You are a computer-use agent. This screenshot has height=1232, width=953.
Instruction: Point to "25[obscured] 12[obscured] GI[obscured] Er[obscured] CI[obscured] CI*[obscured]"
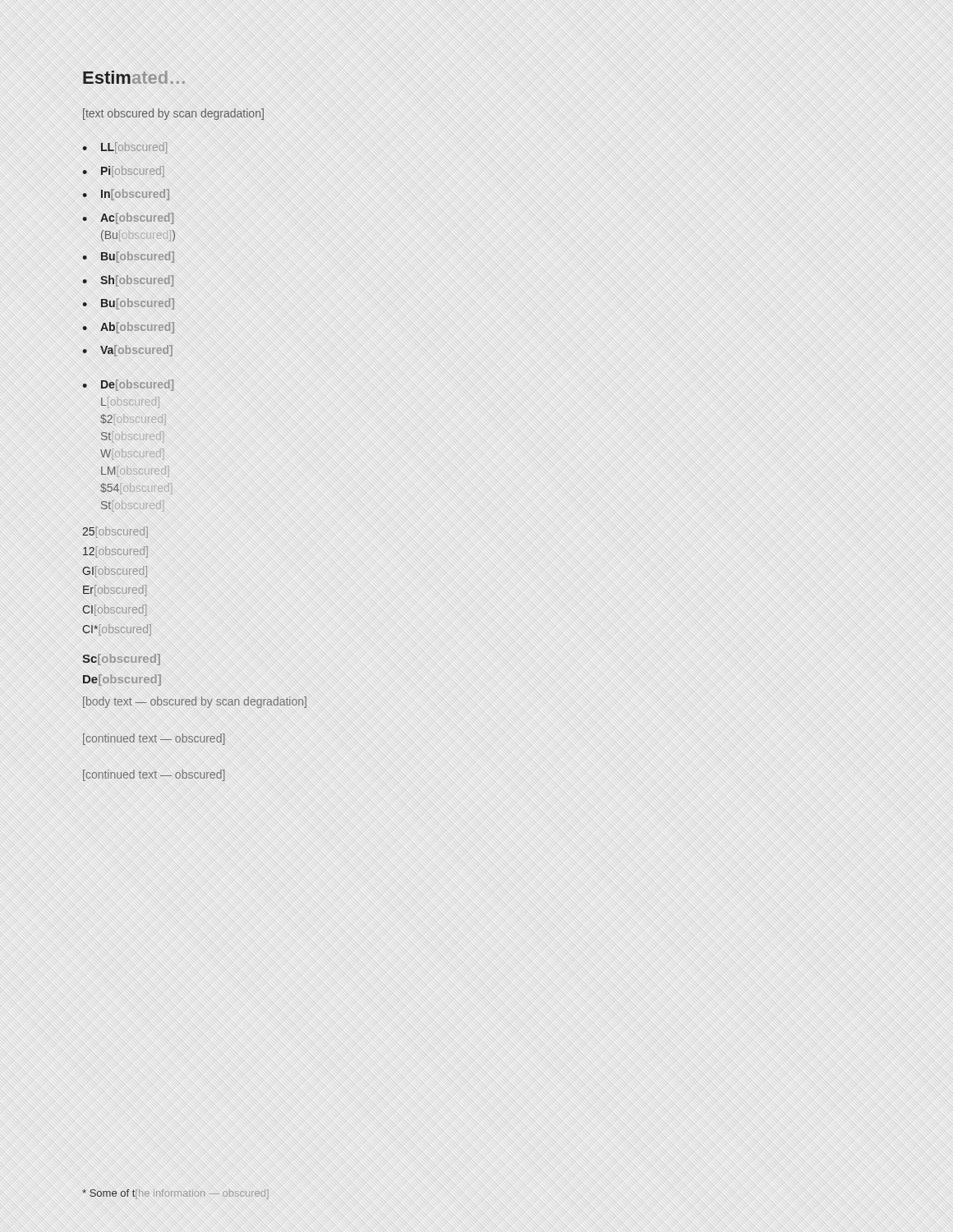[117, 580]
